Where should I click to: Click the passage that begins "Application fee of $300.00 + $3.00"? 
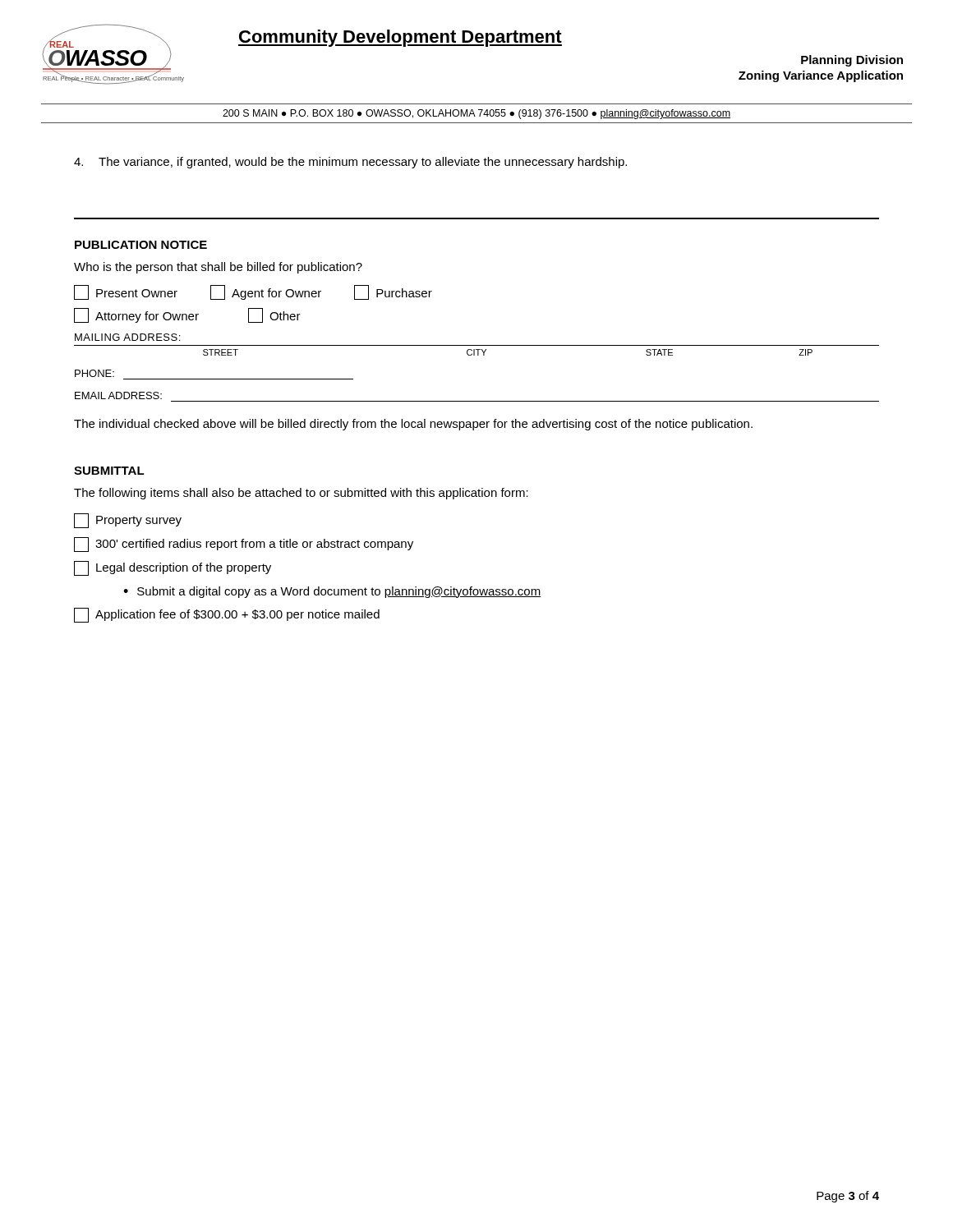click(x=227, y=615)
